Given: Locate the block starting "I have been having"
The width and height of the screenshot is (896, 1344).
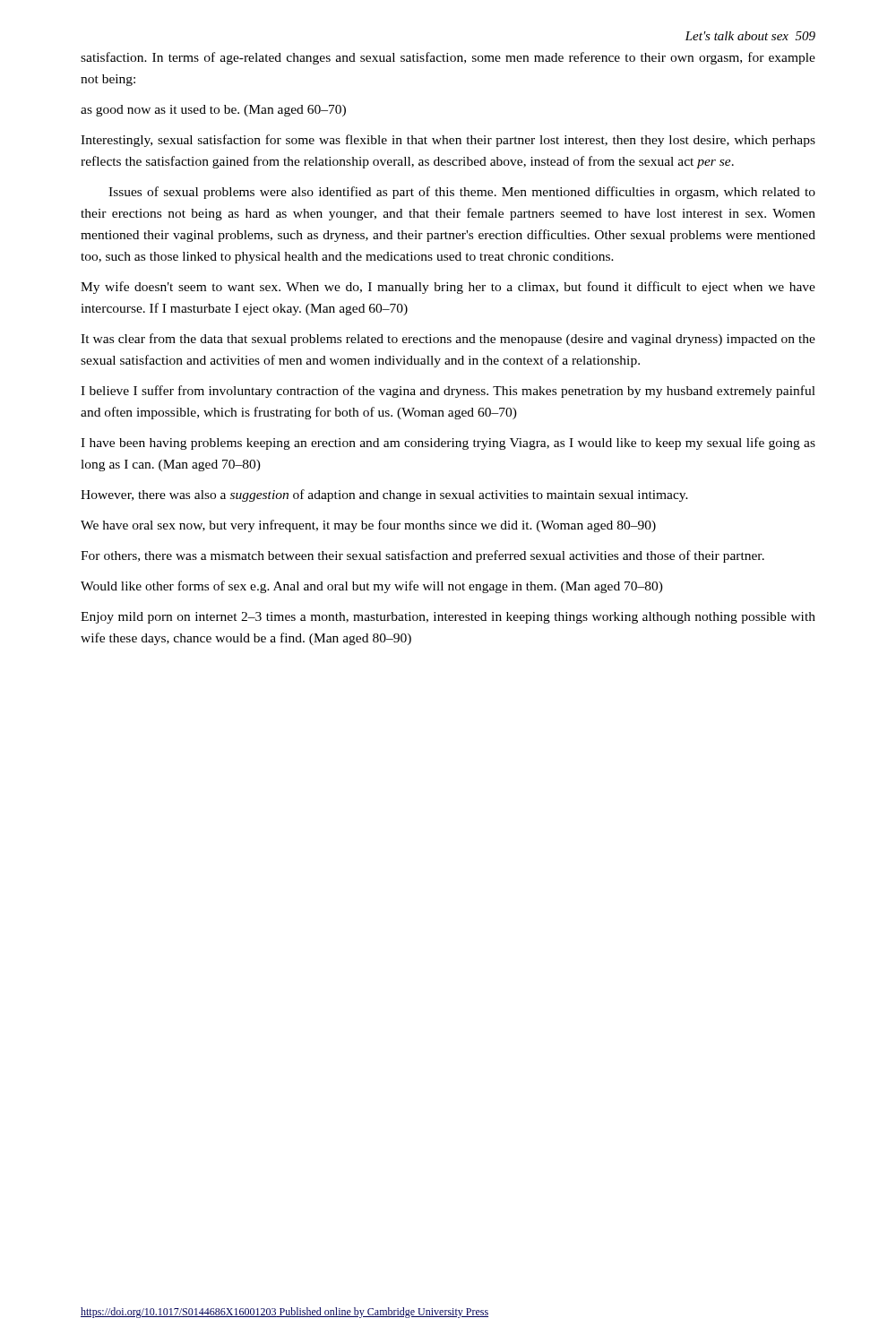Looking at the screenshot, I should 448,454.
